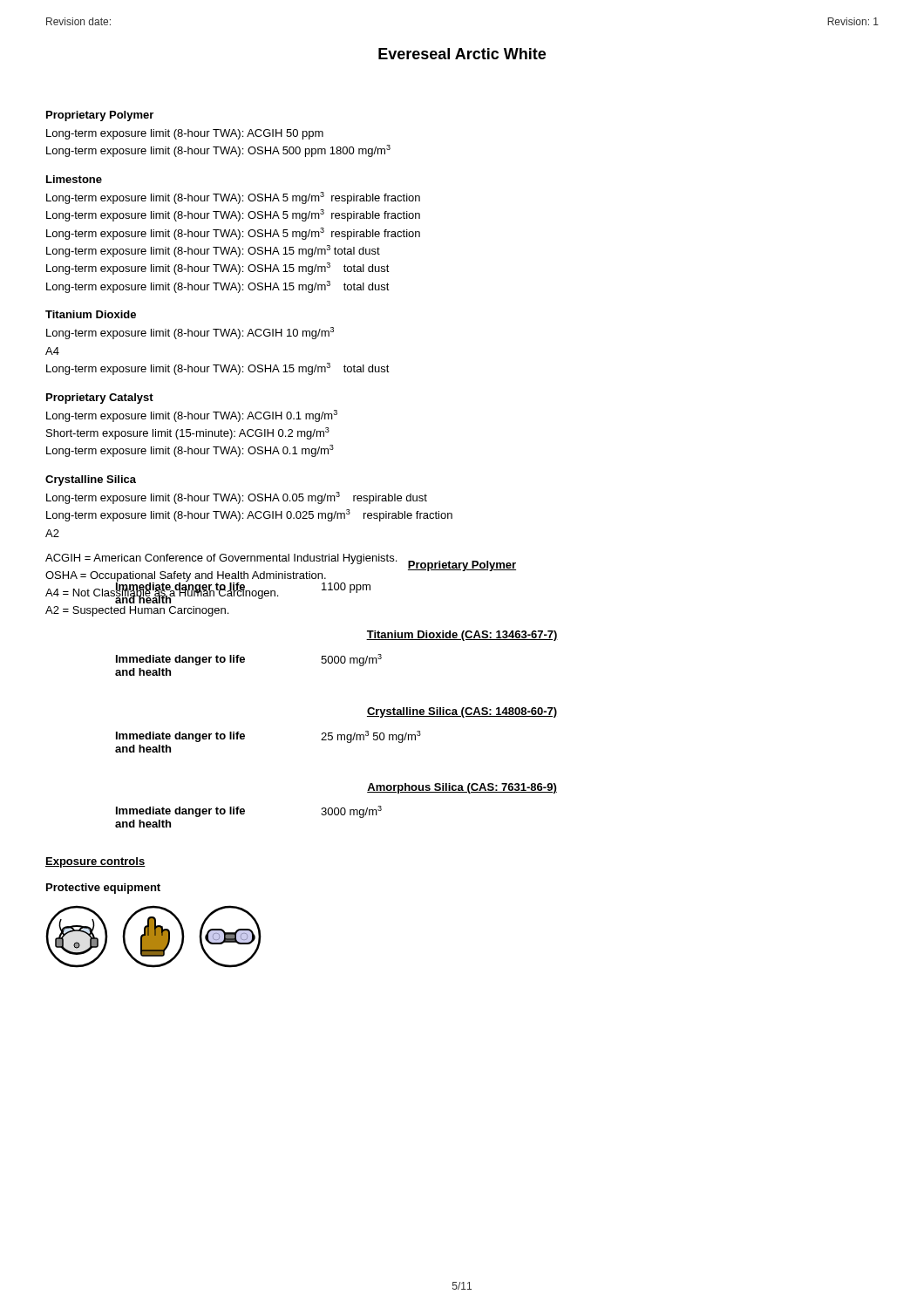Locate the illustration

(x=153, y=937)
